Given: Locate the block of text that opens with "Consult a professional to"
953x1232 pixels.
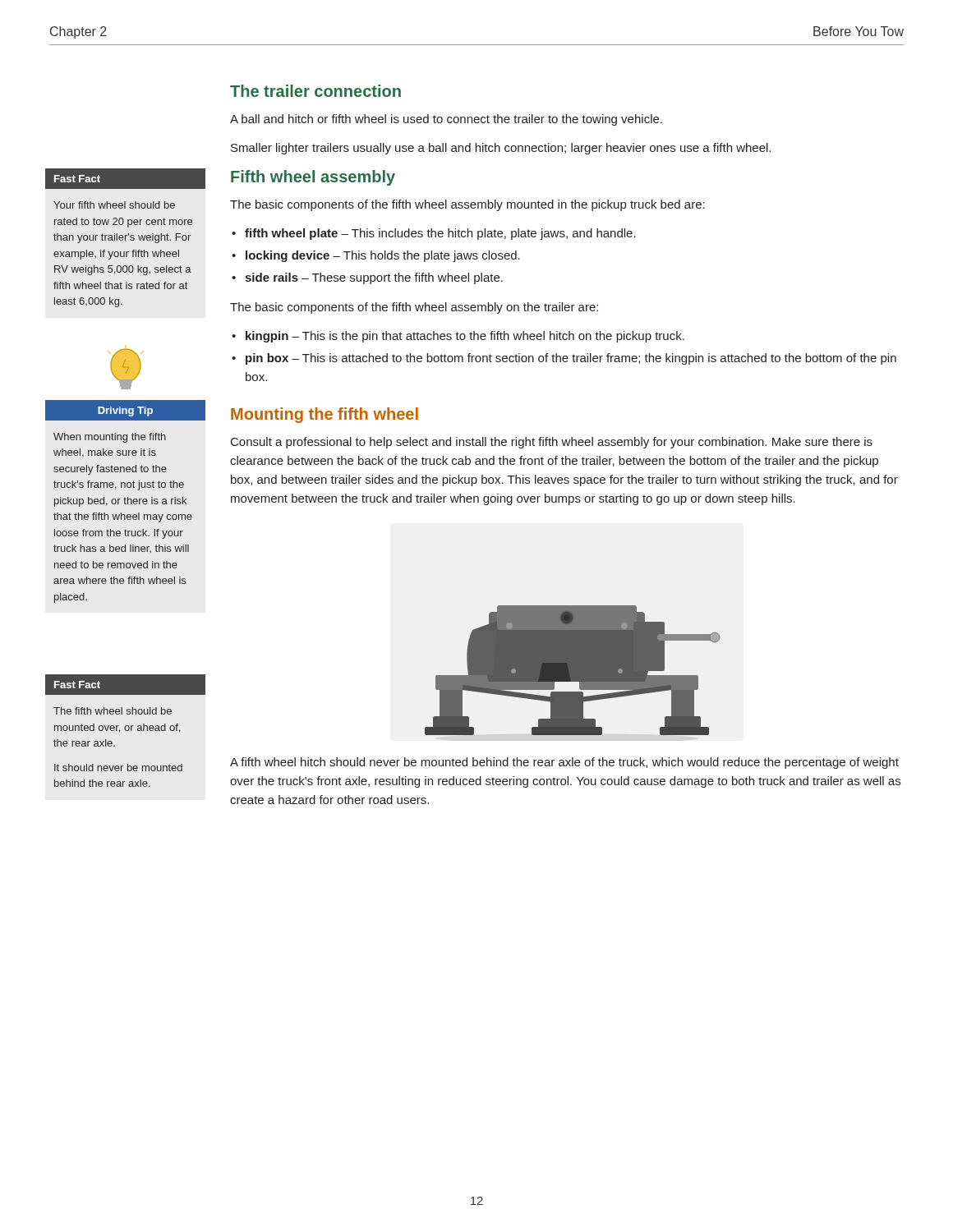Looking at the screenshot, I should point(564,470).
